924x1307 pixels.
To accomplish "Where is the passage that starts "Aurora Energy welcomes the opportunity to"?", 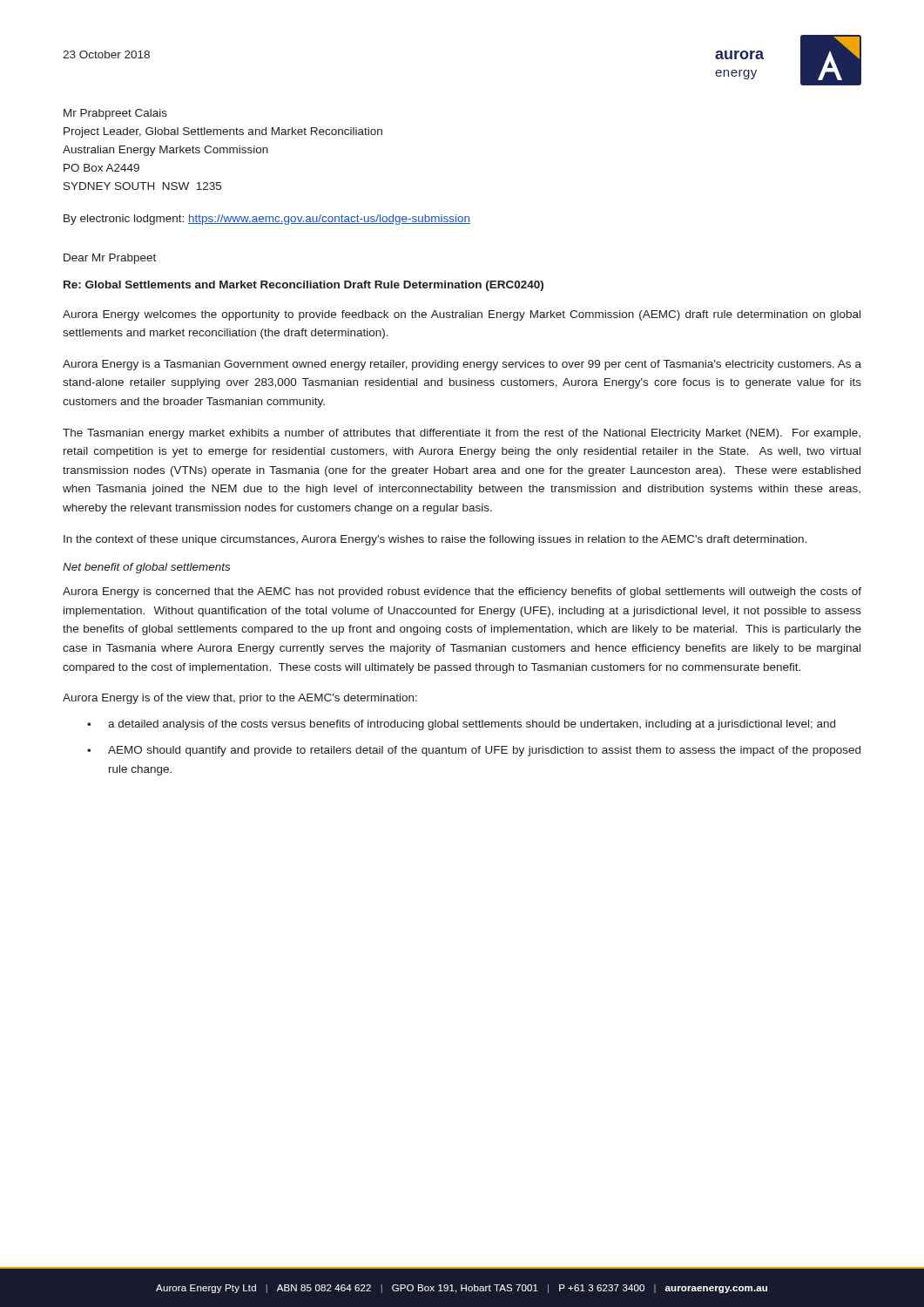I will click(x=462, y=323).
